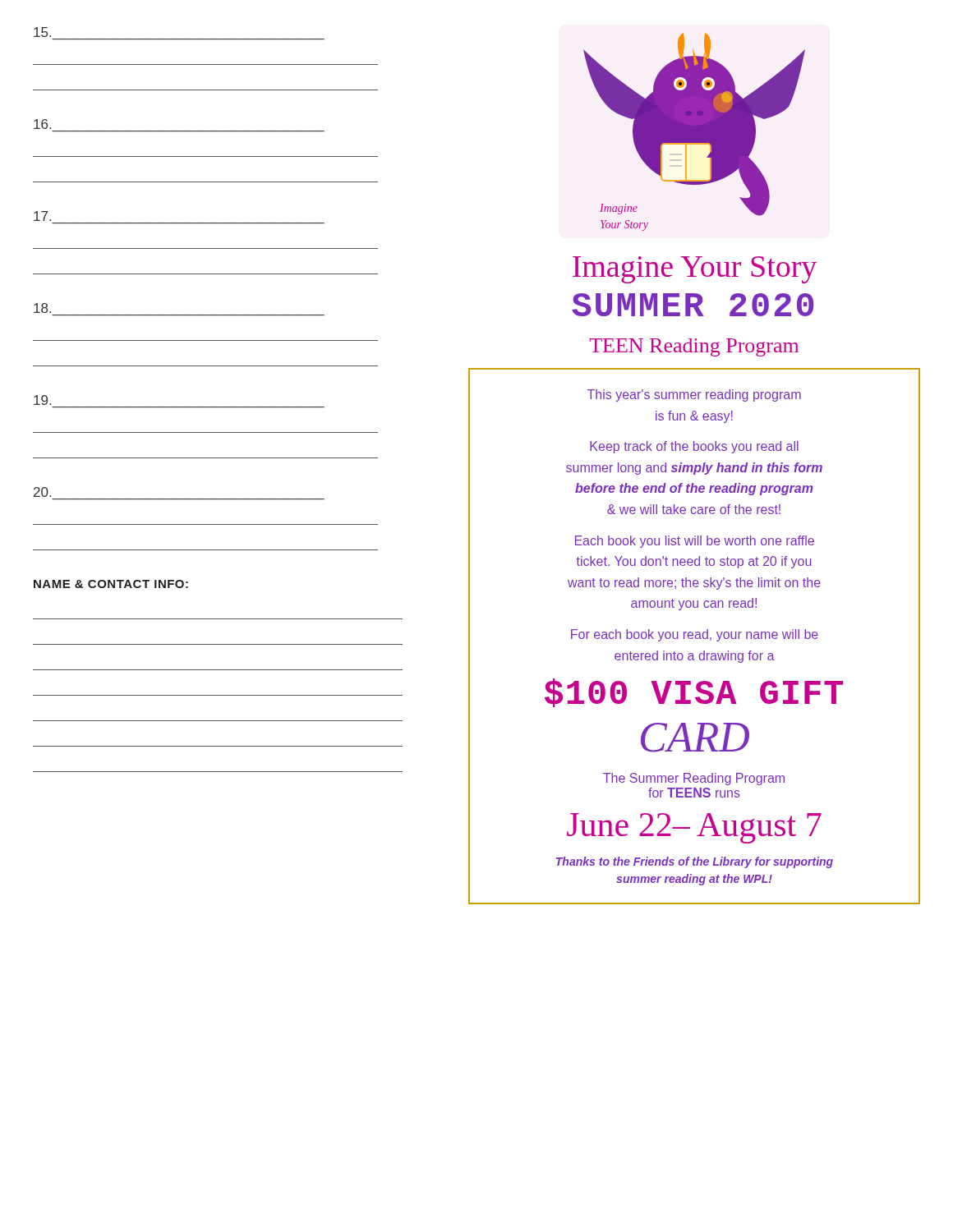This screenshot has width=953, height=1232.
Task: Locate the text that reads "The Summer Reading Program for TEENS runs"
Action: (694, 785)
